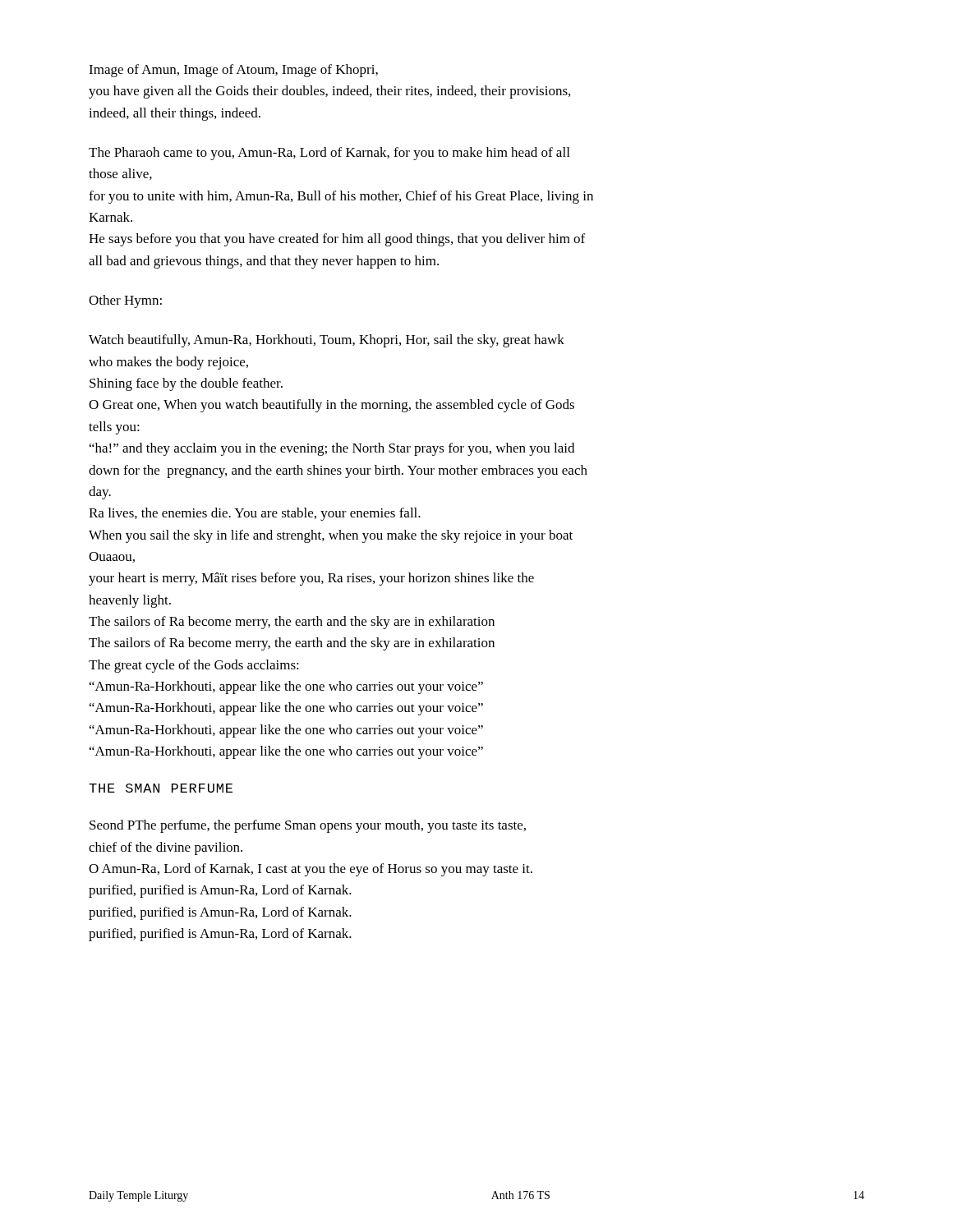Click the section header
Viewport: 953px width, 1232px height.
tap(161, 789)
